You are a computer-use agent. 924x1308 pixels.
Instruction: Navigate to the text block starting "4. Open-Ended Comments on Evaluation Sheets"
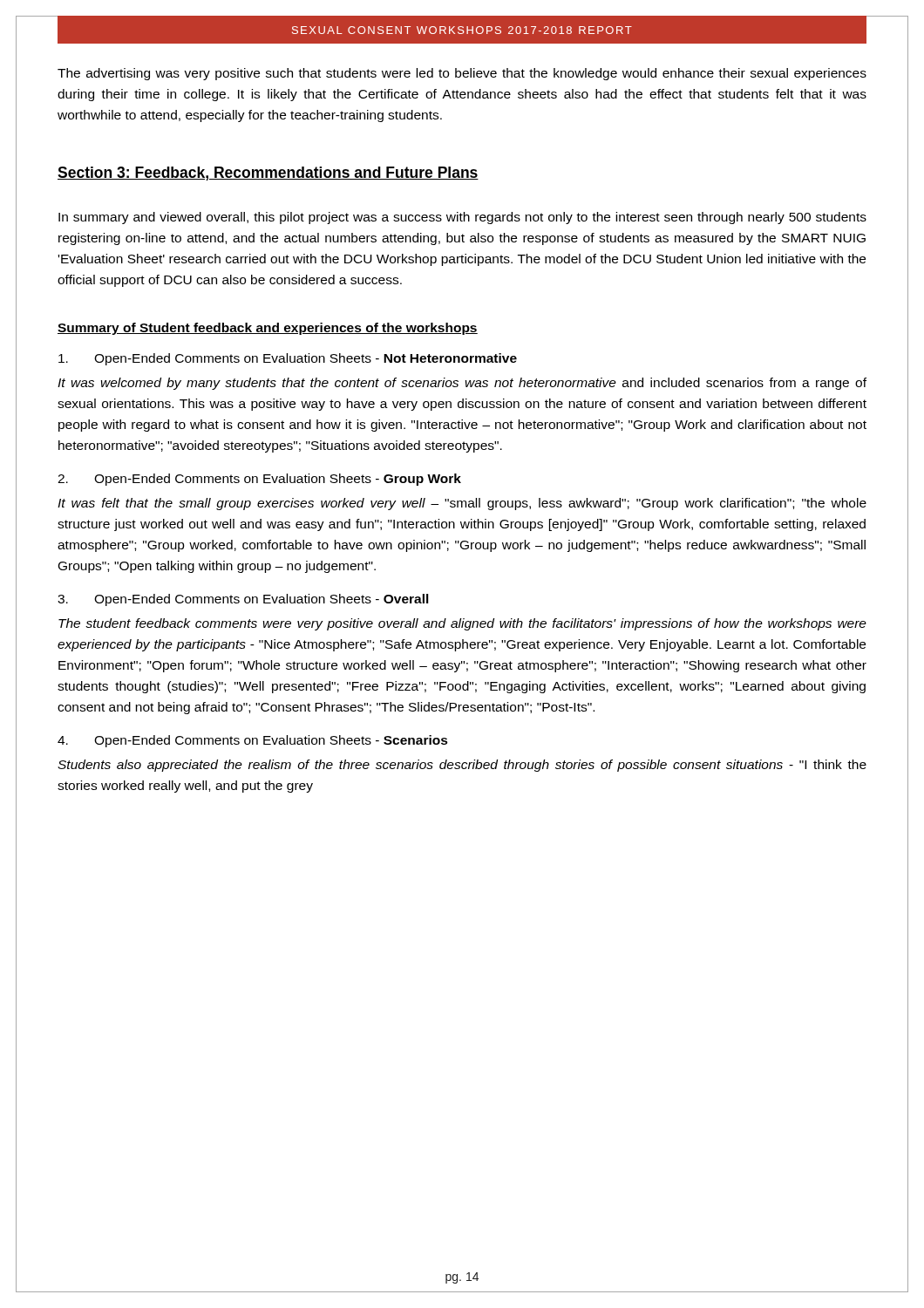253,741
